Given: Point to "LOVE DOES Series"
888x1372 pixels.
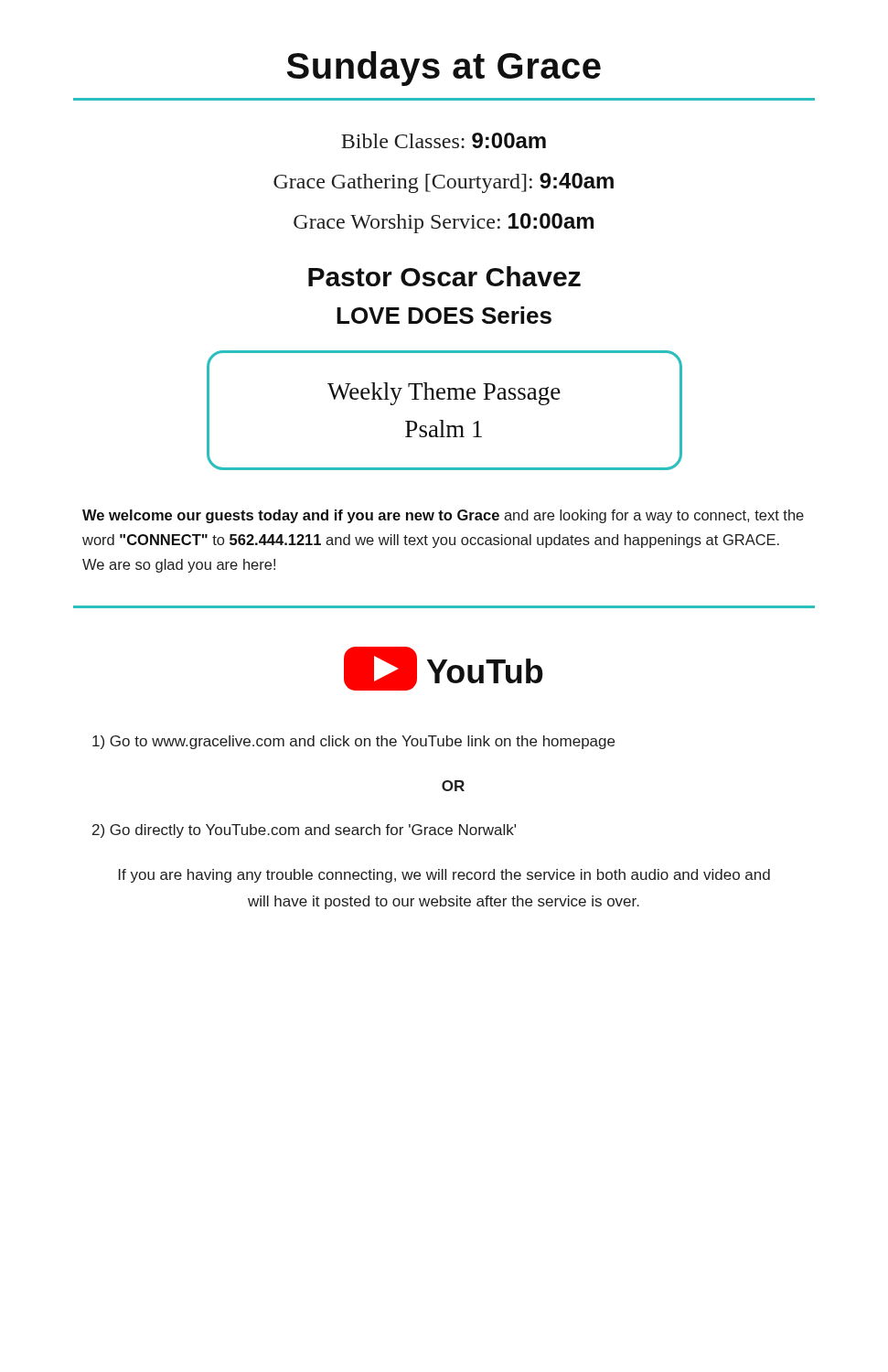Looking at the screenshot, I should point(444,316).
